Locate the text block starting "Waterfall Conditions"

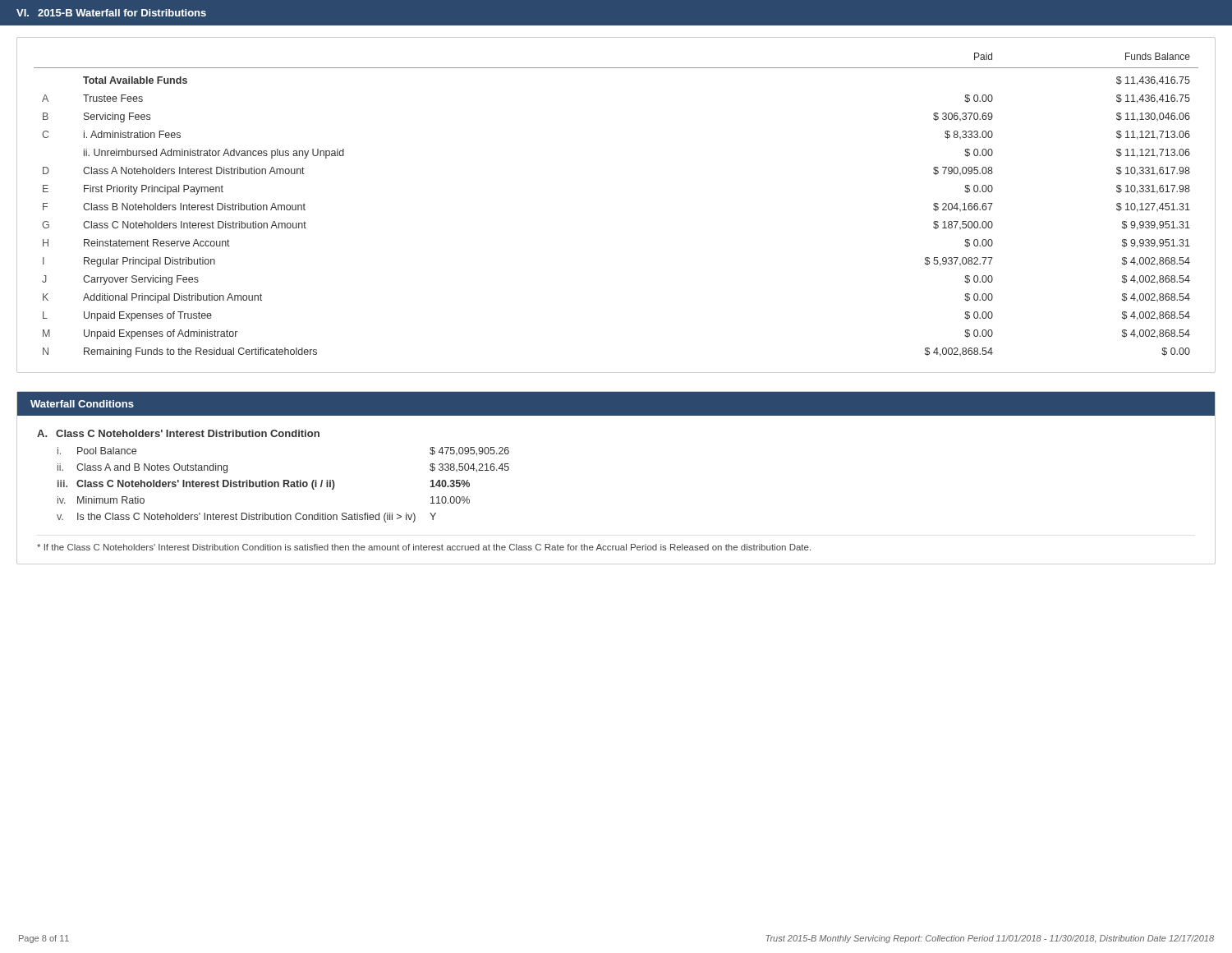[x=82, y=404]
